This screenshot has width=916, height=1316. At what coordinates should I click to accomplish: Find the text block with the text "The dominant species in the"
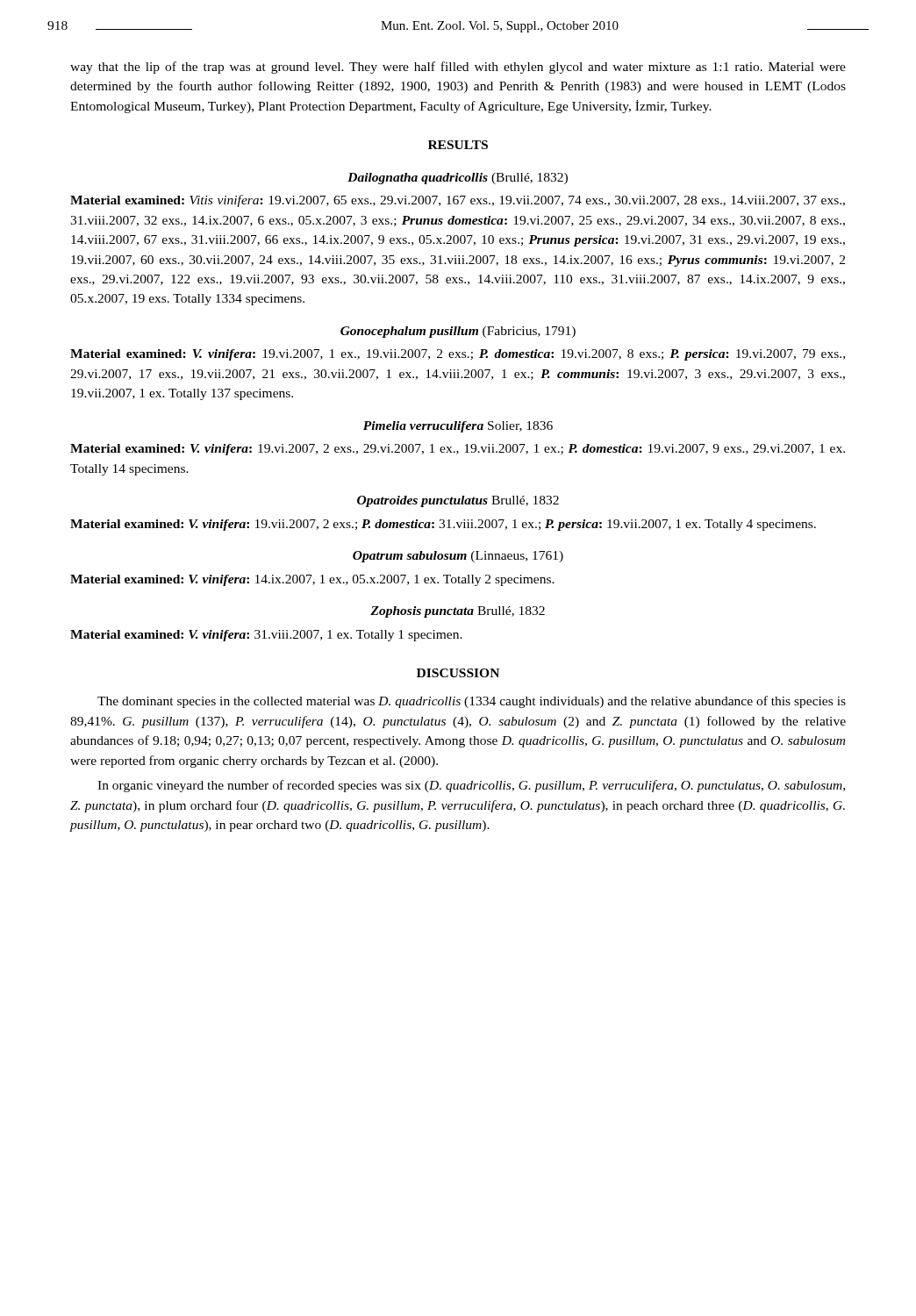pyautogui.click(x=458, y=731)
